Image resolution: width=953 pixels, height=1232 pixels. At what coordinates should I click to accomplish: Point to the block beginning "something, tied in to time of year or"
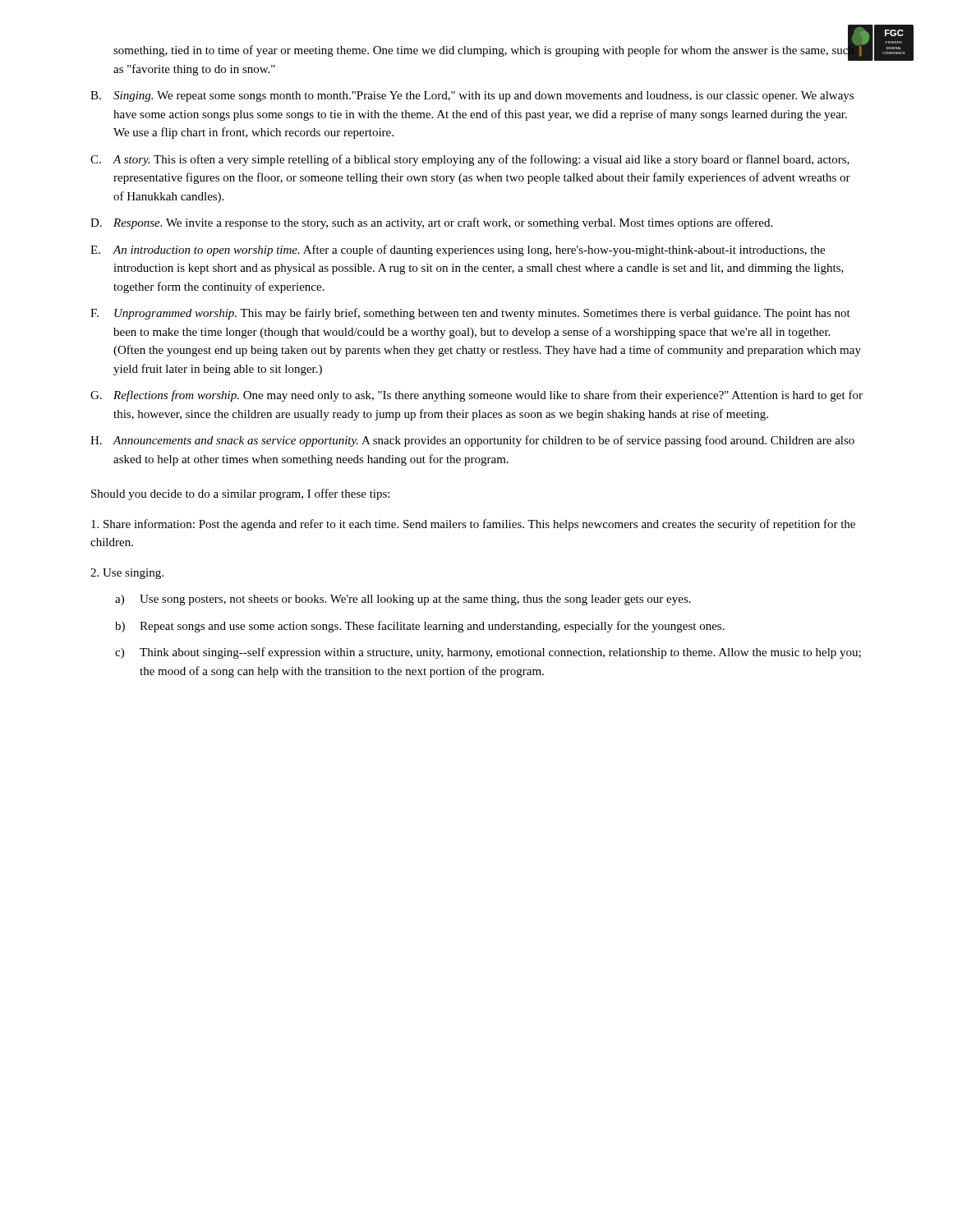(x=484, y=59)
